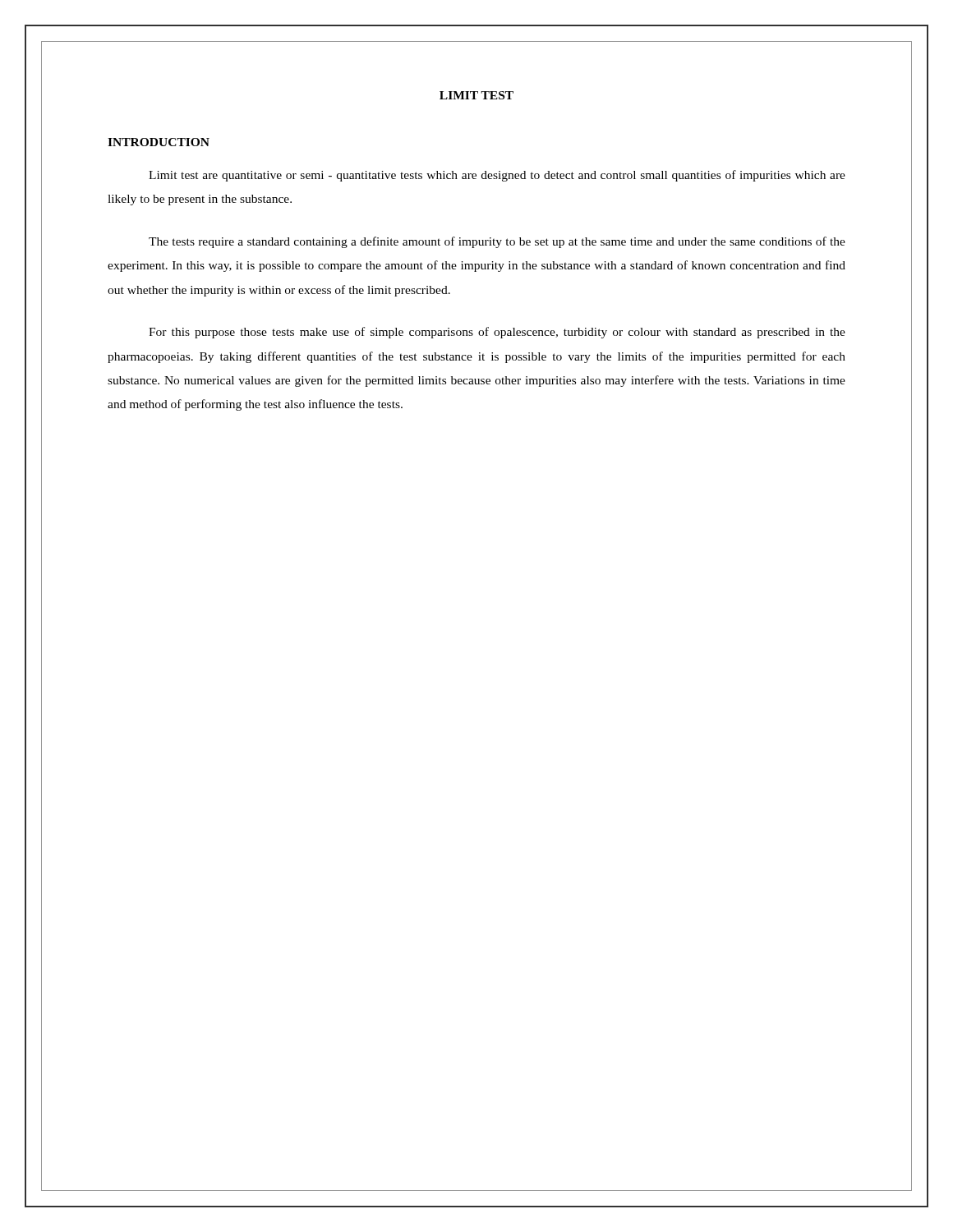953x1232 pixels.
Task: Locate the passage starting "LIMIT TEST"
Action: click(x=476, y=95)
